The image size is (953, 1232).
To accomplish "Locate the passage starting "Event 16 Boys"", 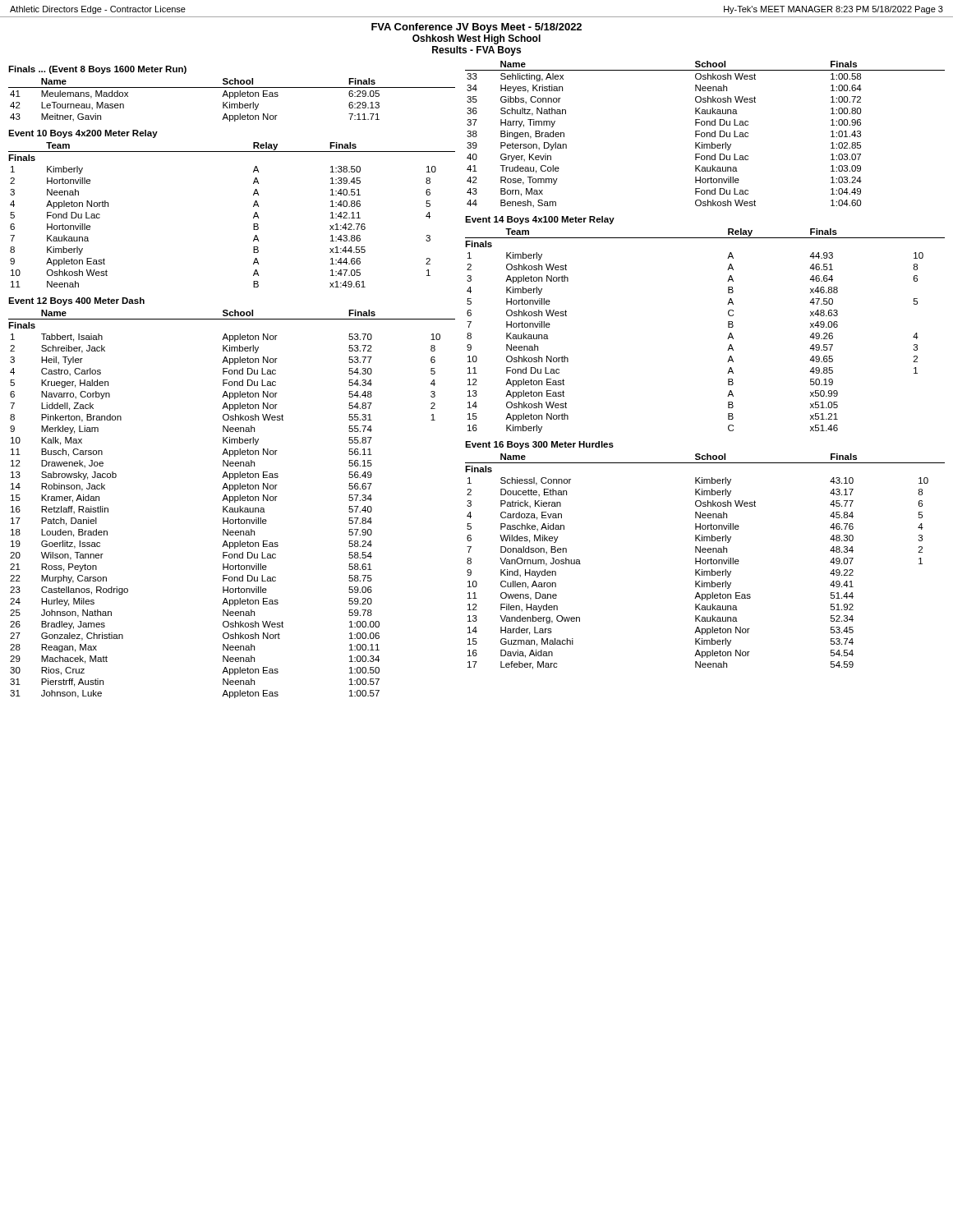I will (539, 444).
